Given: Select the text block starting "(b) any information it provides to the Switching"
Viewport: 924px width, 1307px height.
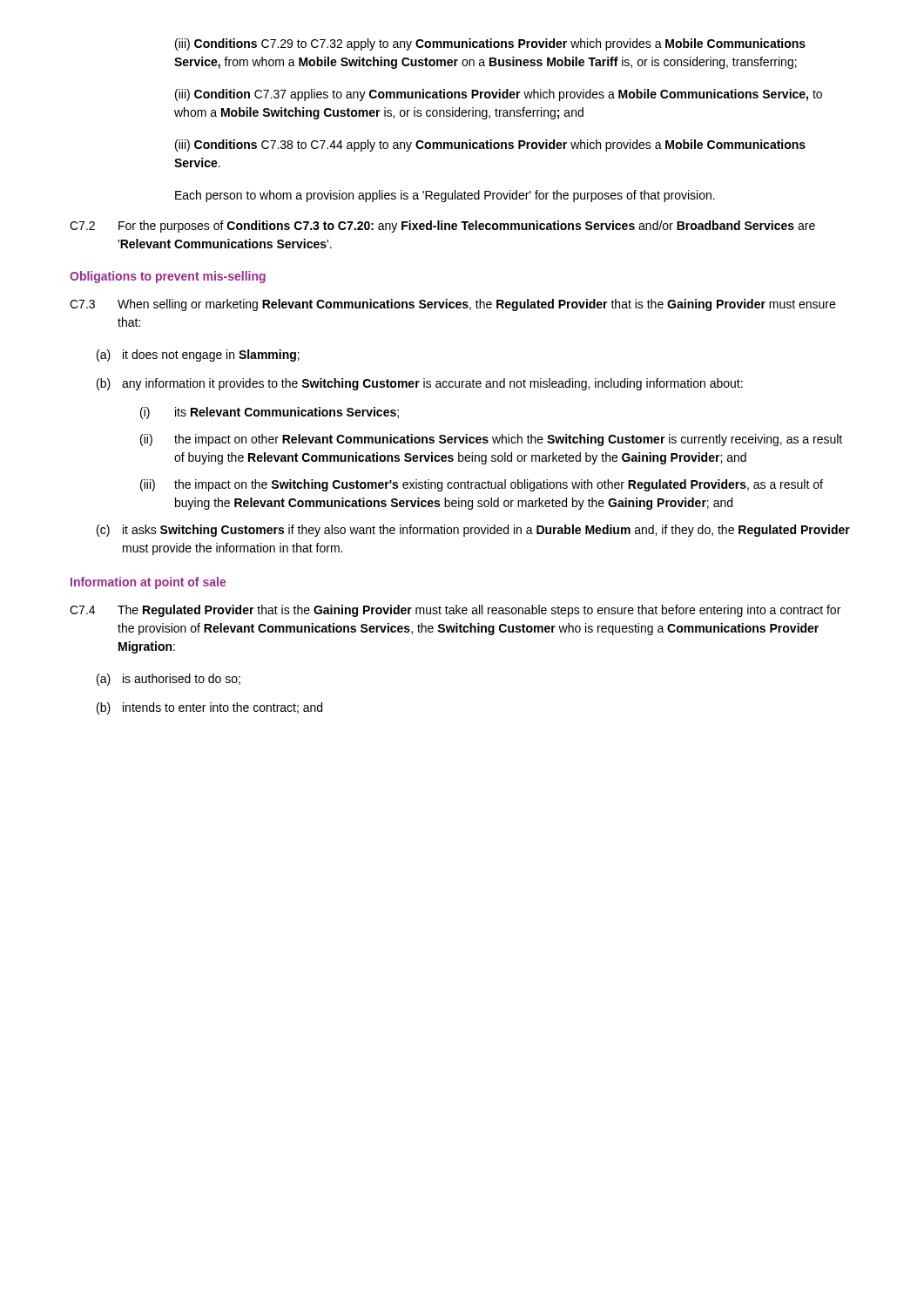Looking at the screenshot, I should [x=475, y=384].
